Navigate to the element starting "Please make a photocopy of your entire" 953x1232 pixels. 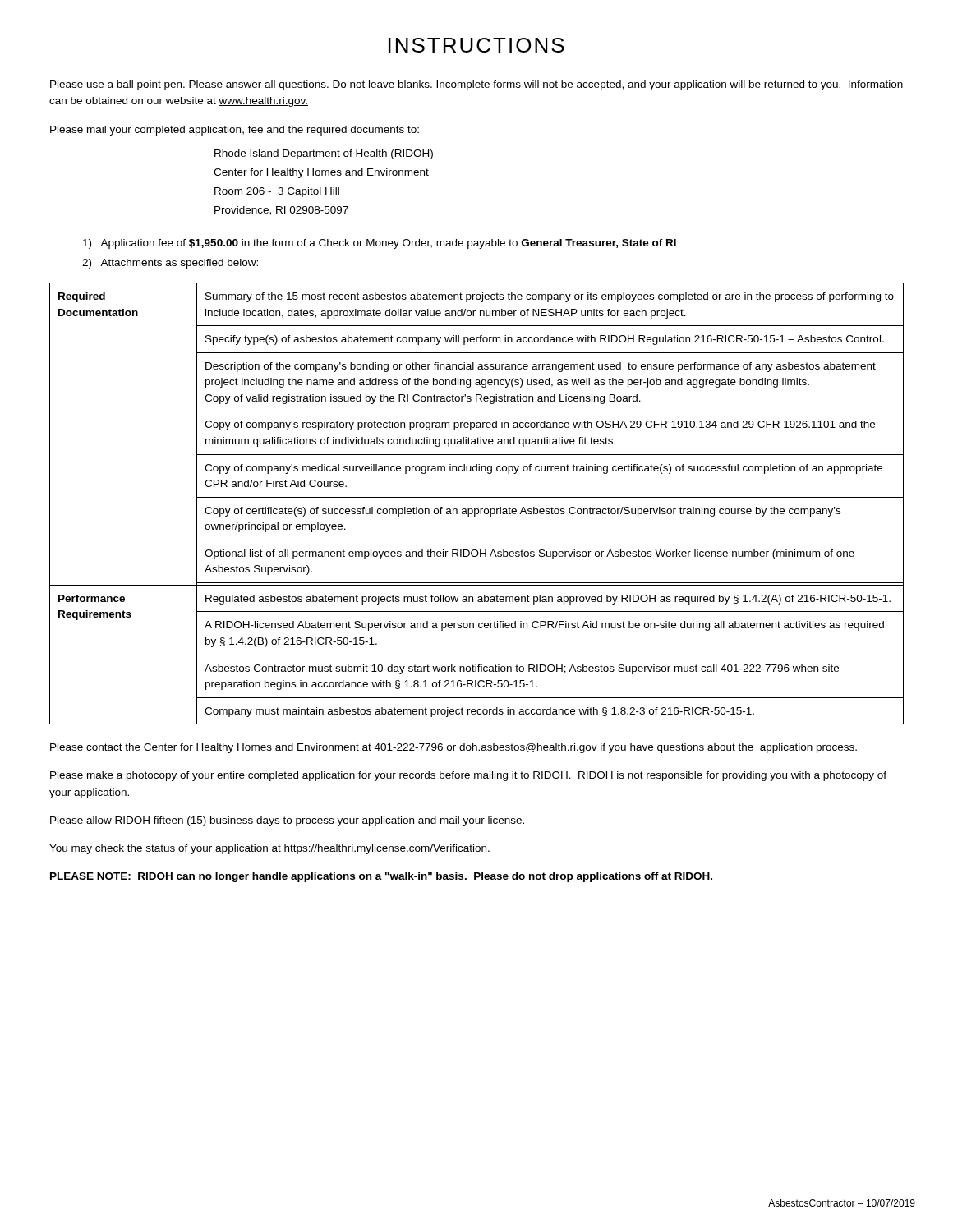tap(468, 784)
